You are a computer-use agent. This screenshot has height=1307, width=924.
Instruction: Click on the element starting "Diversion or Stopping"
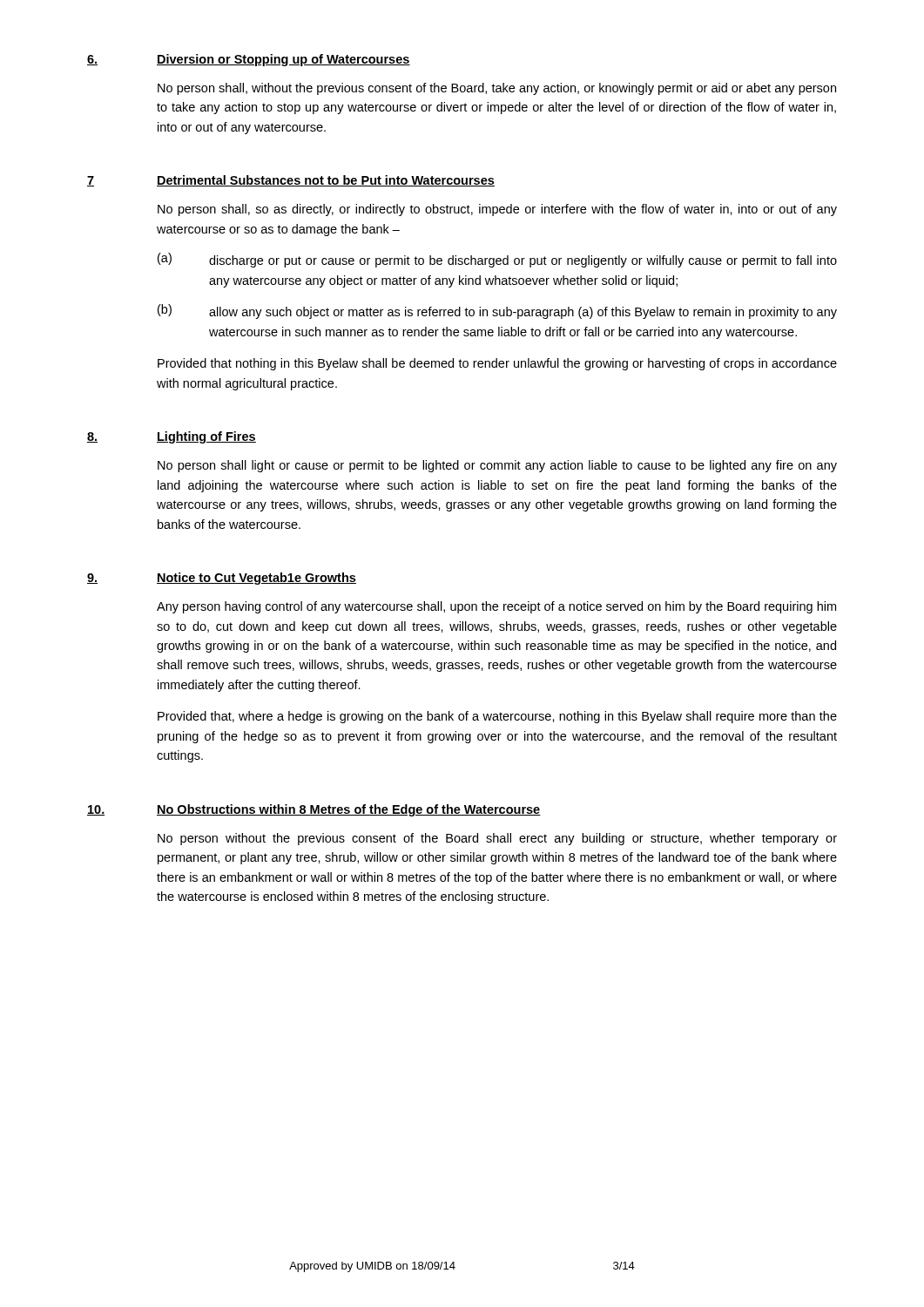pyautogui.click(x=283, y=59)
